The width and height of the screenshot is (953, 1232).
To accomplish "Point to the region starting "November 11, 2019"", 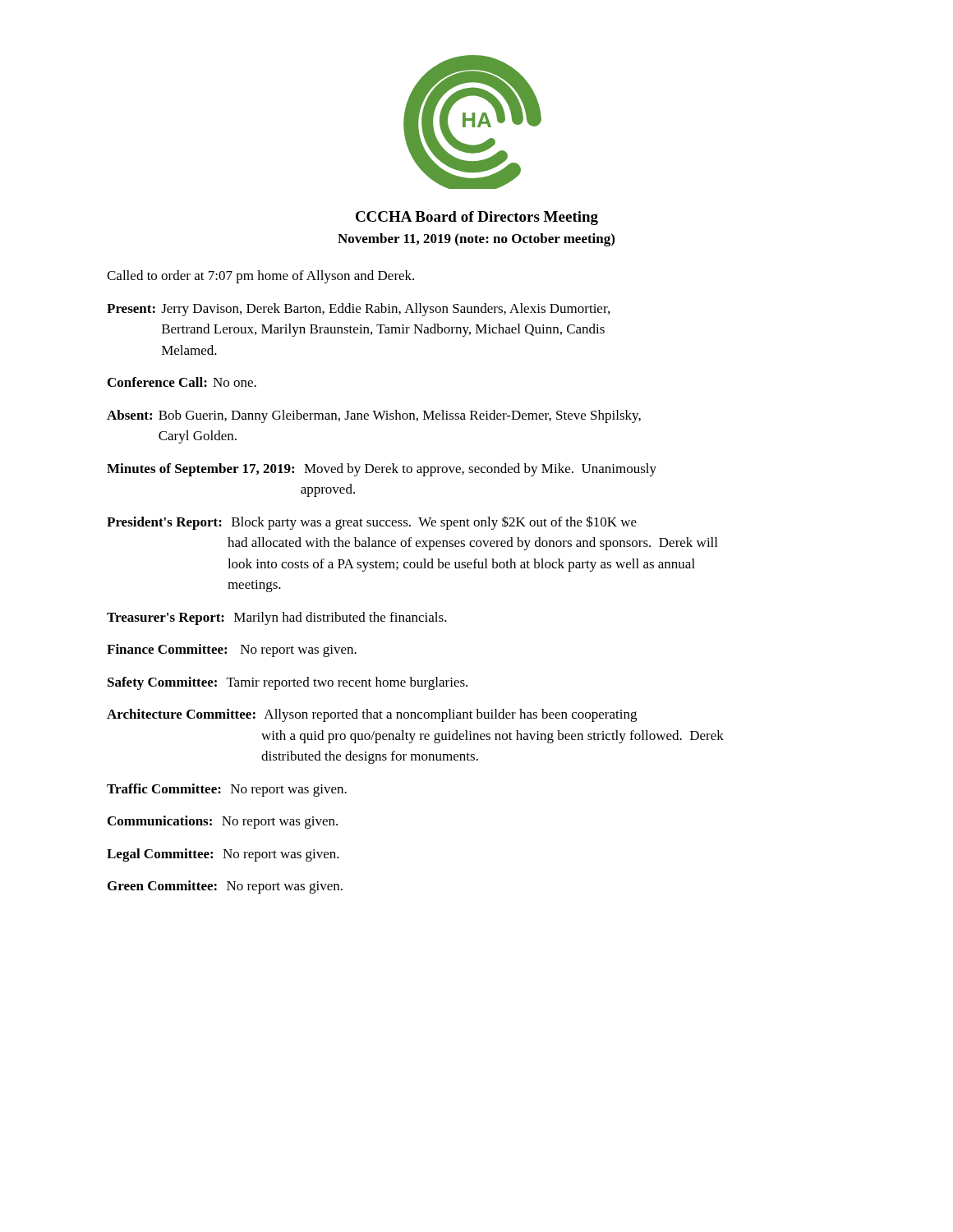I will coord(476,239).
